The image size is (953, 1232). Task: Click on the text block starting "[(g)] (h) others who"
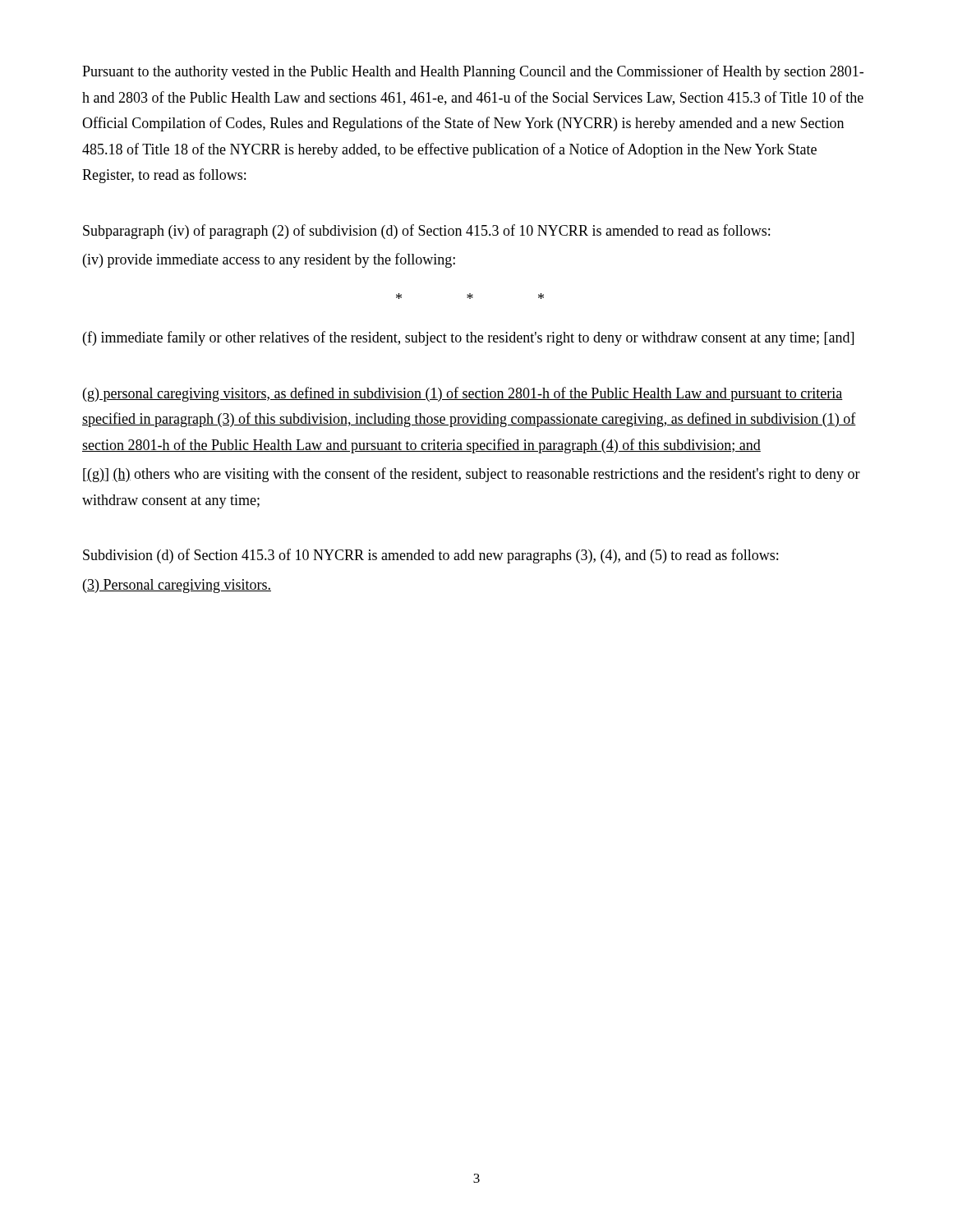pyautogui.click(x=471, y=487)
